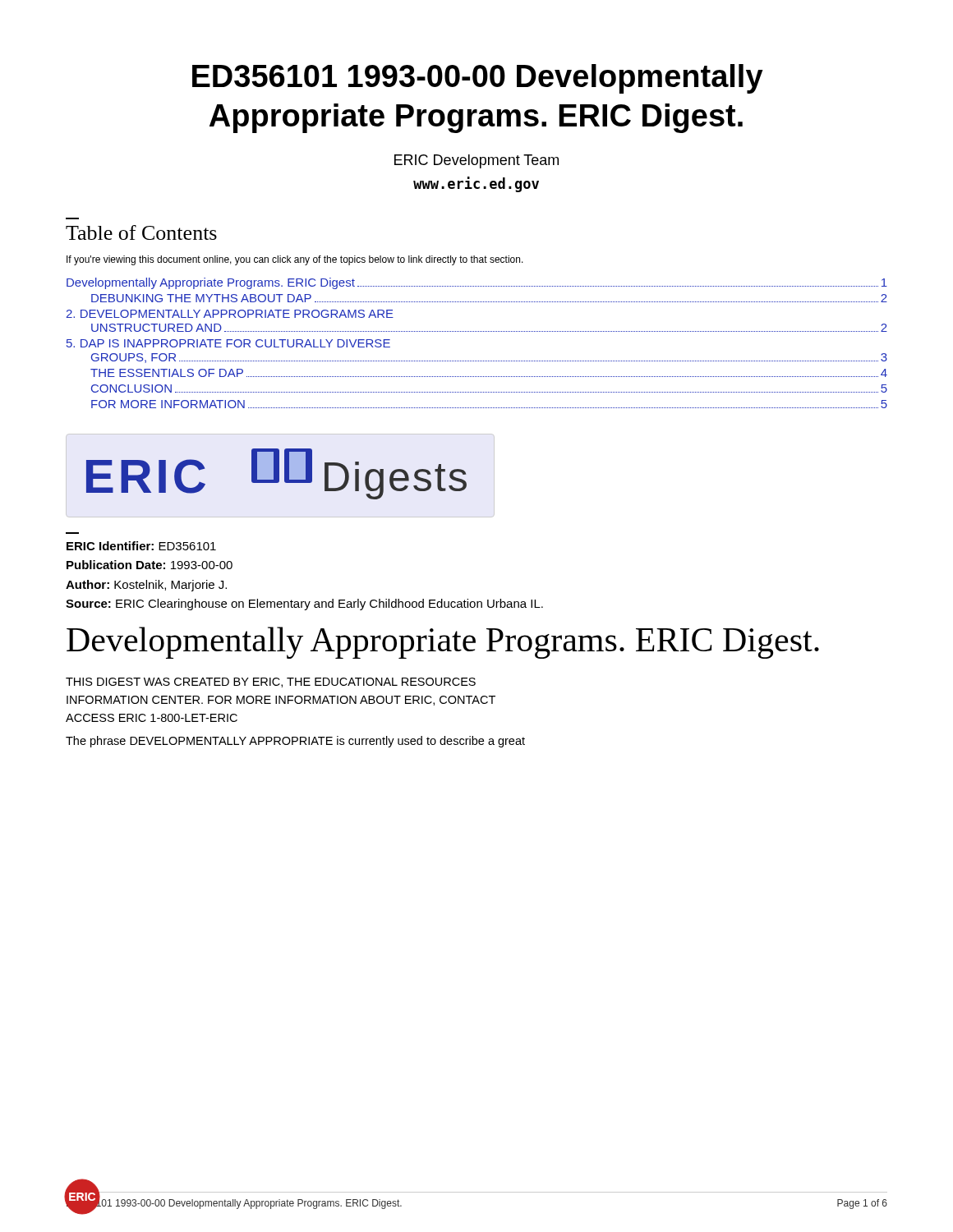Select the logo
The height and width of the screenshot is (1232, 953).
(280, 476)
